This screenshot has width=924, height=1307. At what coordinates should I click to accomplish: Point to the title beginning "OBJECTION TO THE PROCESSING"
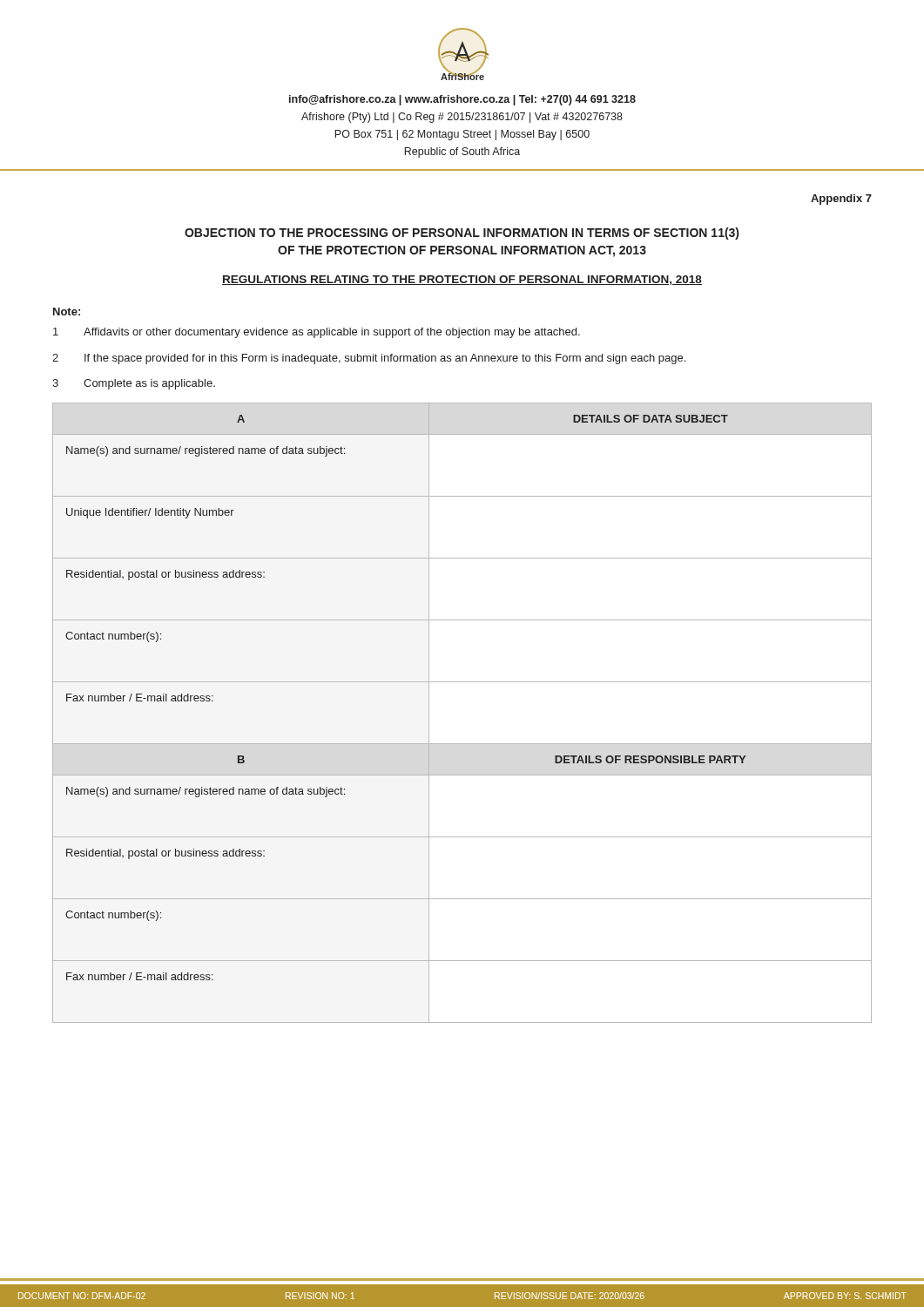coord(462,242)
